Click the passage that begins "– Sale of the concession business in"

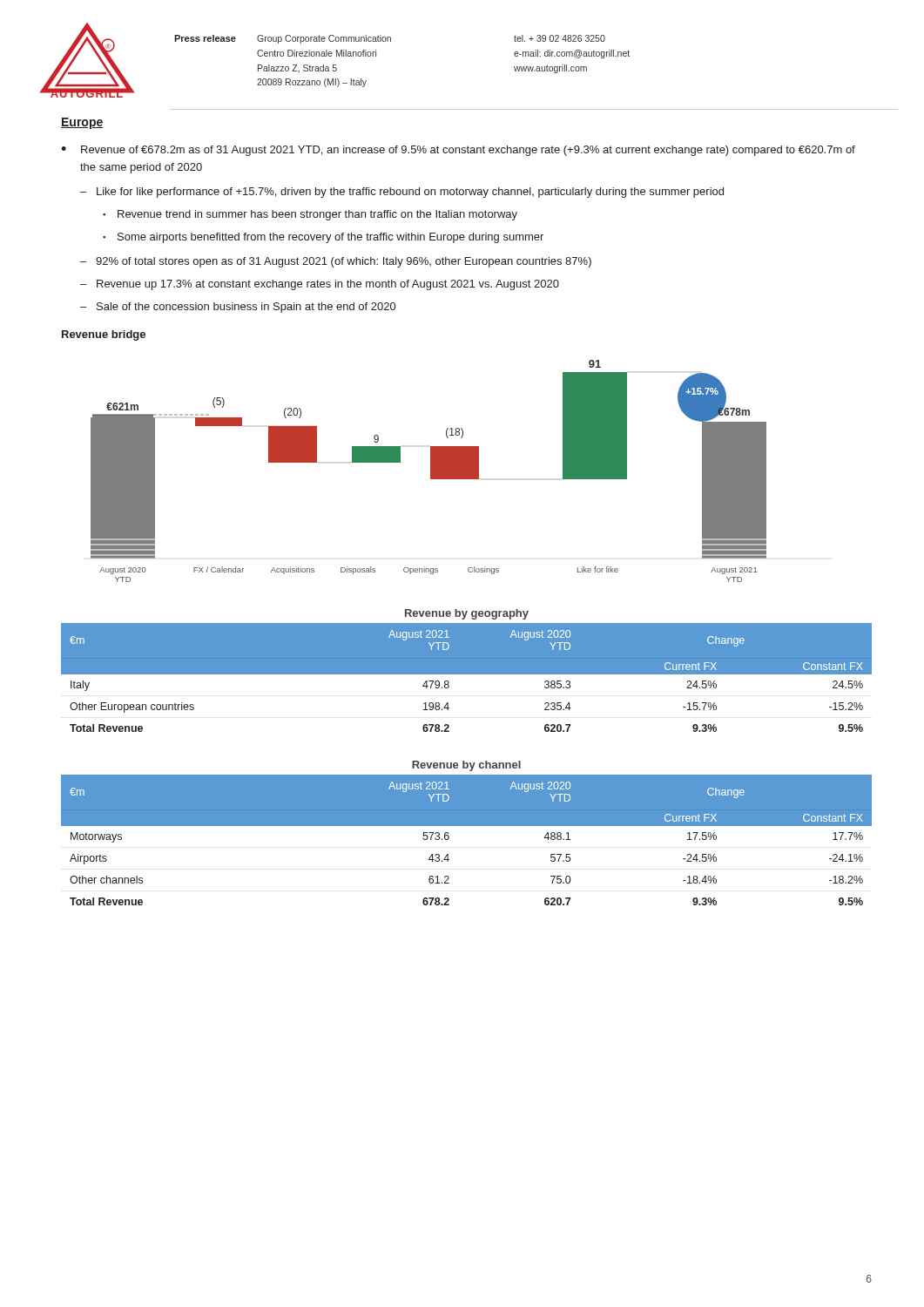(x=238, y=307)
